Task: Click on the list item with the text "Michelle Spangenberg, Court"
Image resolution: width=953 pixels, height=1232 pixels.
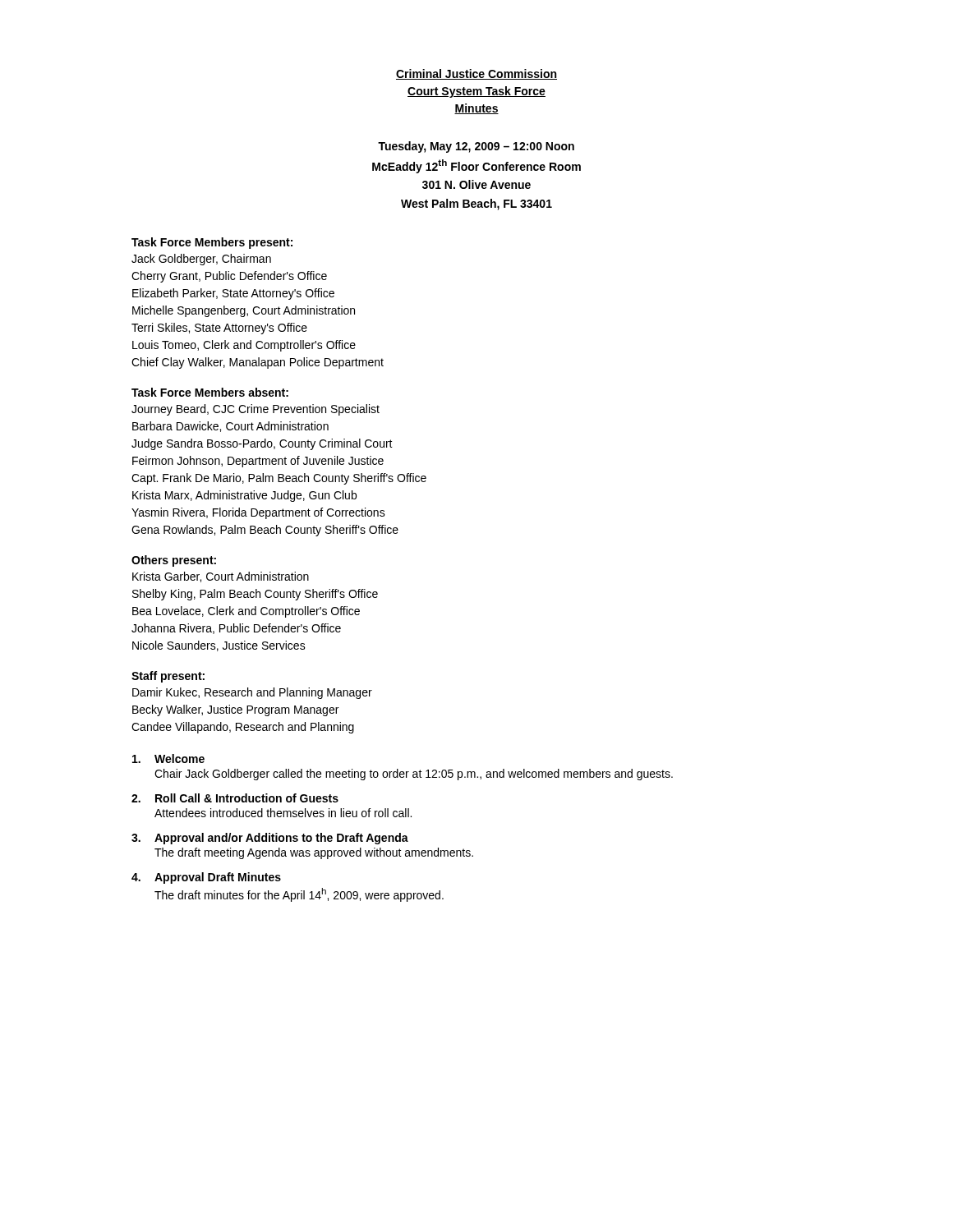Action: point(244,311)
